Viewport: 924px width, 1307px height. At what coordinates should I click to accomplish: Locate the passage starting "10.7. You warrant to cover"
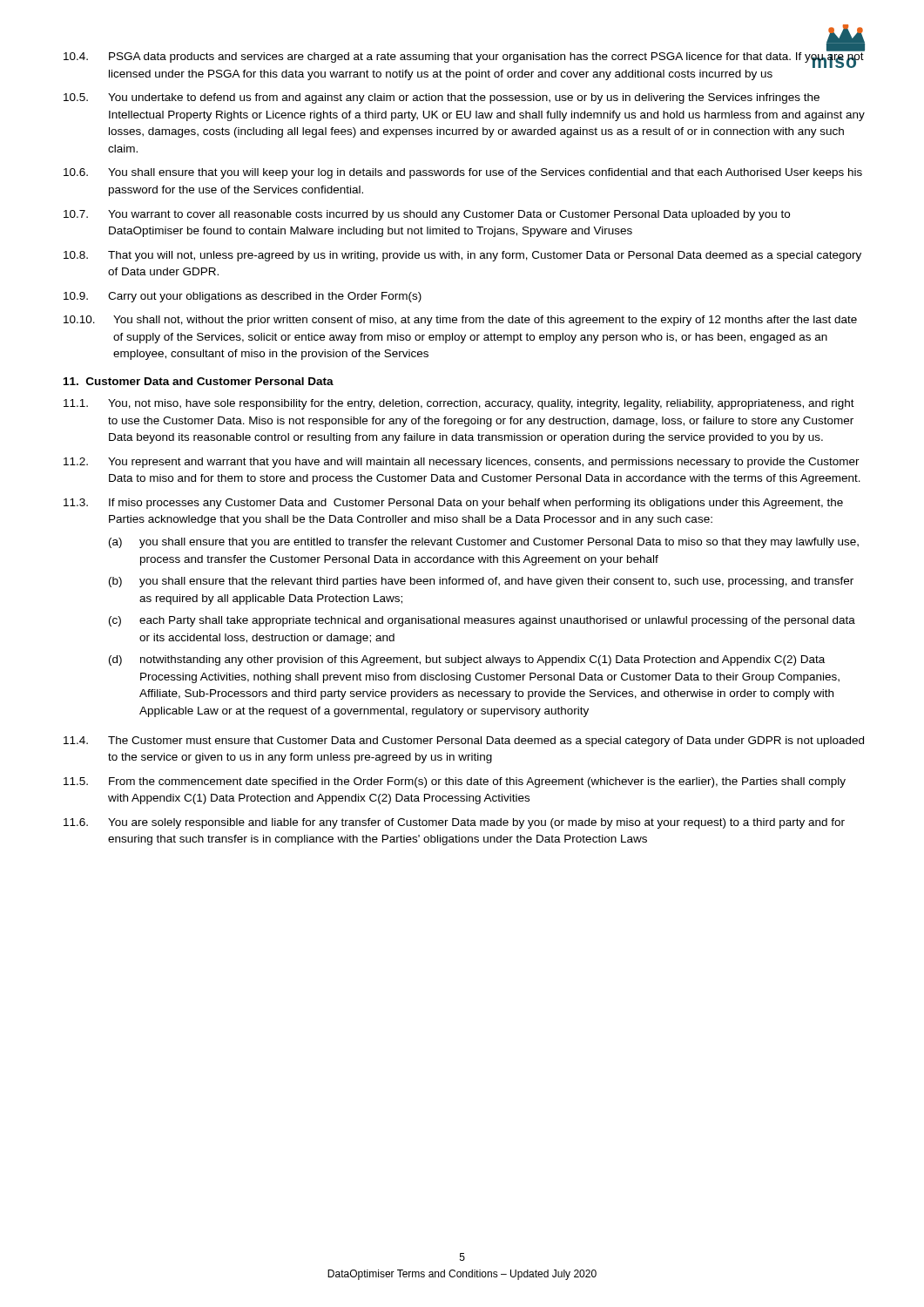pos(464,222)
